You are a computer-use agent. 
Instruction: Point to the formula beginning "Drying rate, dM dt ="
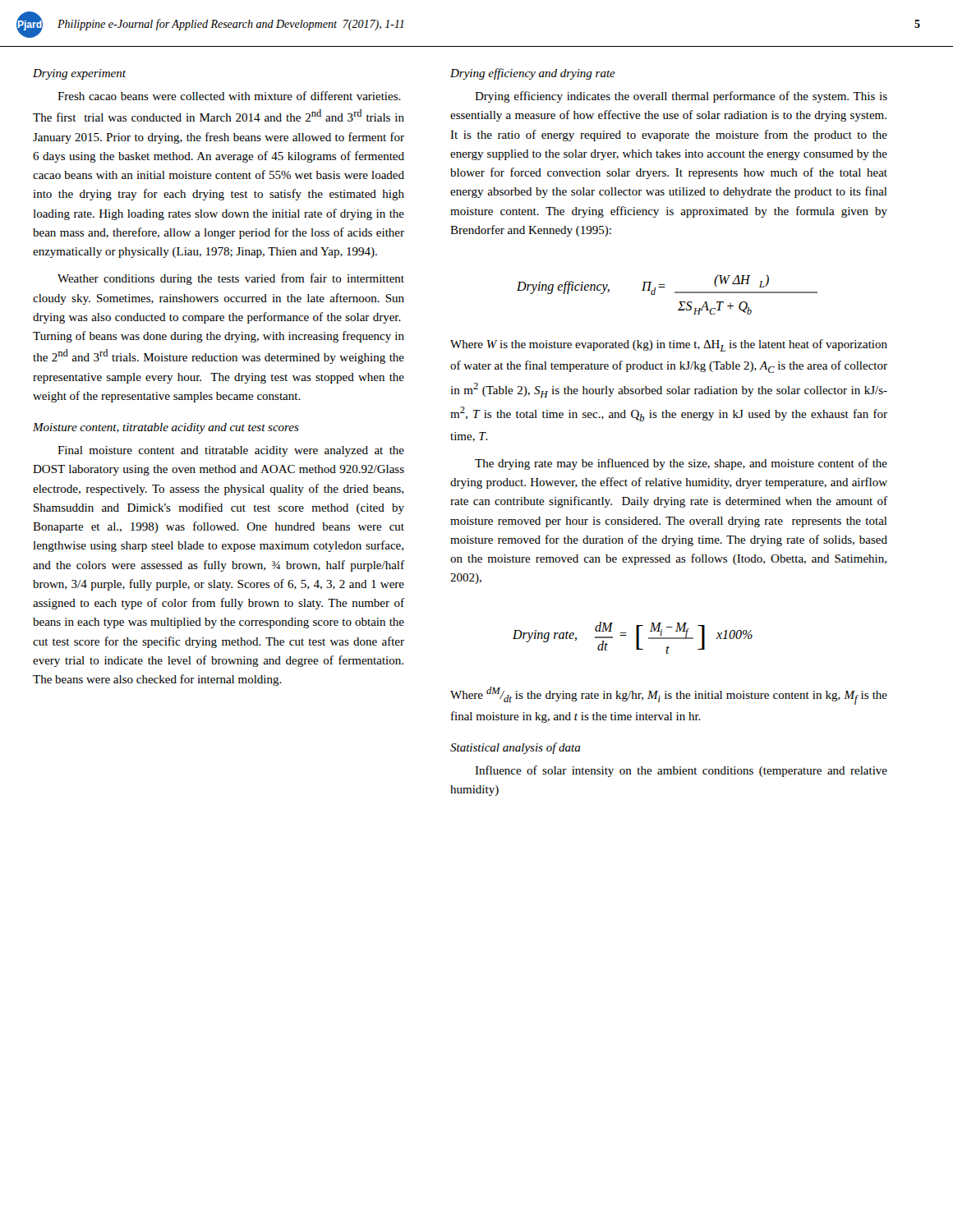pos(669,635)
